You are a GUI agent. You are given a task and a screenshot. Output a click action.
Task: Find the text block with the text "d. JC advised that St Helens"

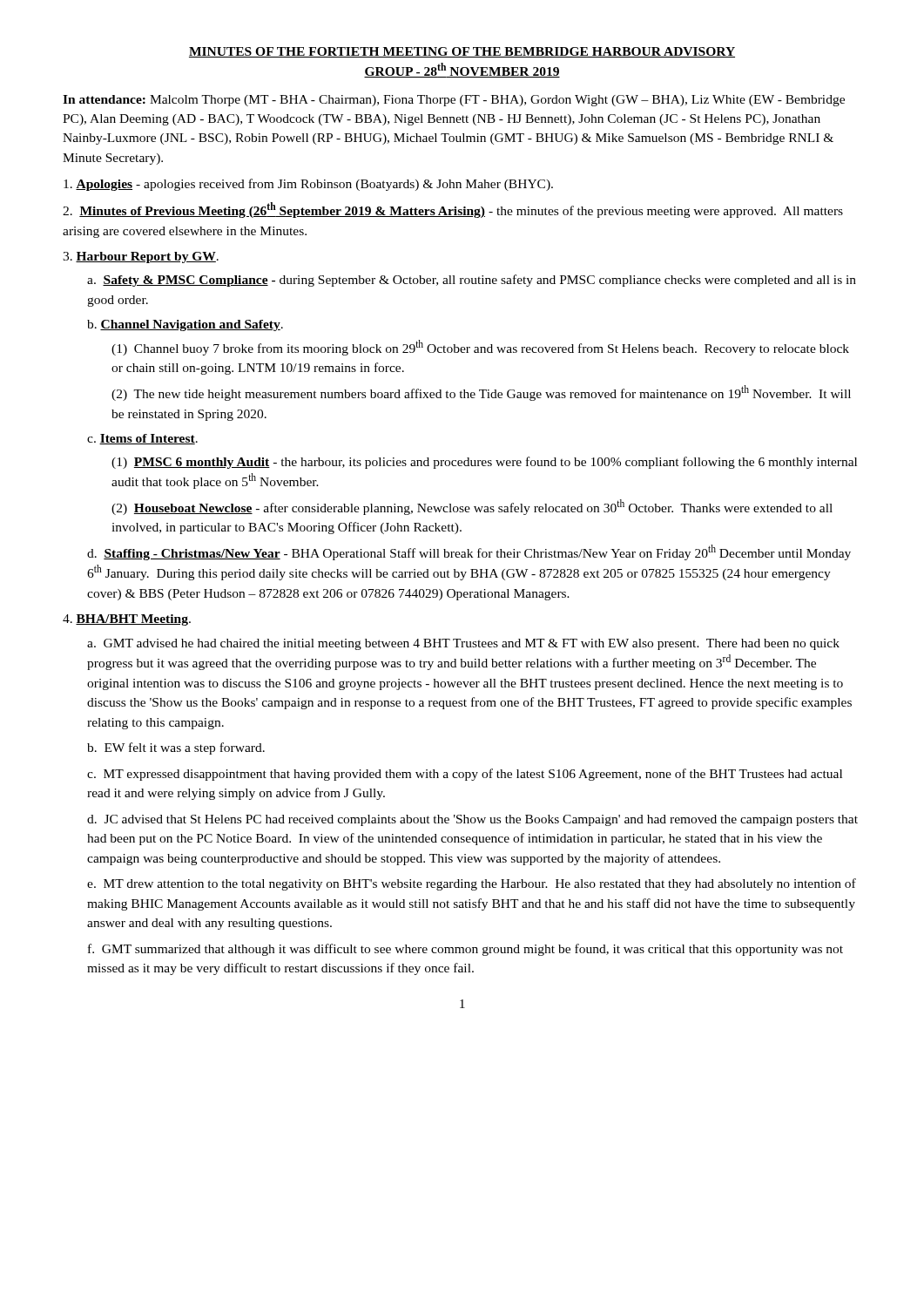pyautogui.click(x=472, y=838)
